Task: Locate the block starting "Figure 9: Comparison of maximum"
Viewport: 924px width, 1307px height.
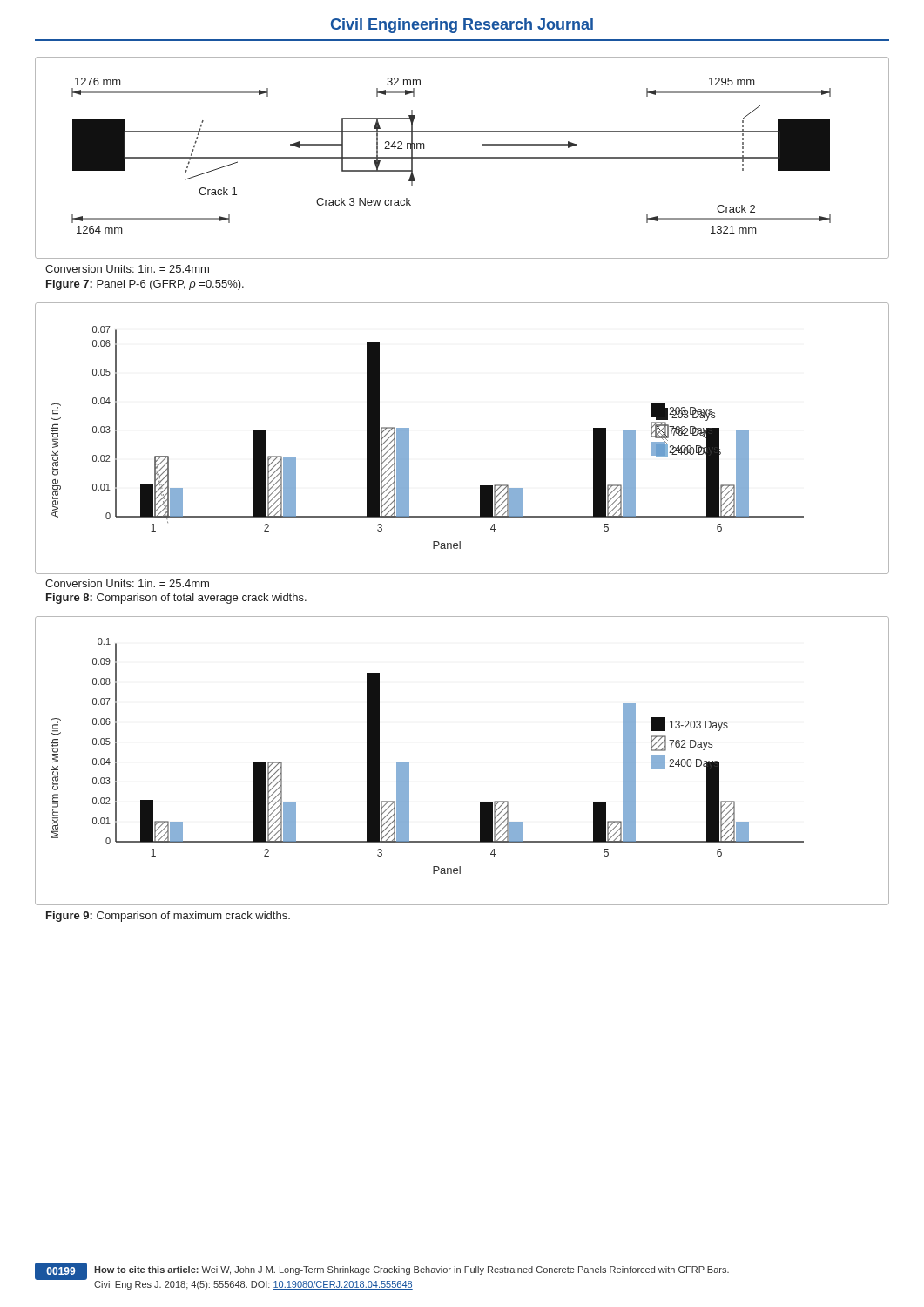Action: [168, 915]
